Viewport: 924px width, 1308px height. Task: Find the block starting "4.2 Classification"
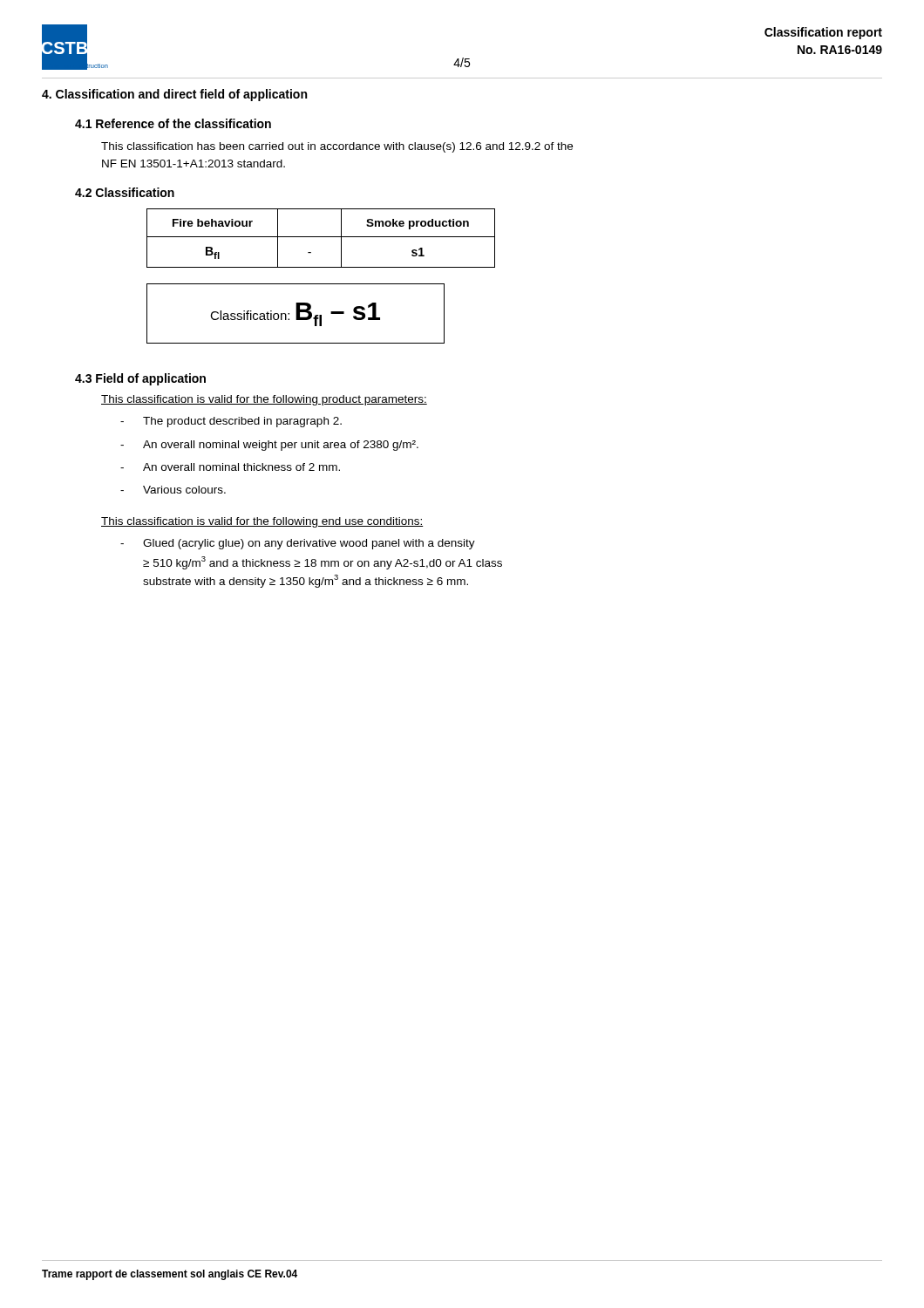(125, 192)
